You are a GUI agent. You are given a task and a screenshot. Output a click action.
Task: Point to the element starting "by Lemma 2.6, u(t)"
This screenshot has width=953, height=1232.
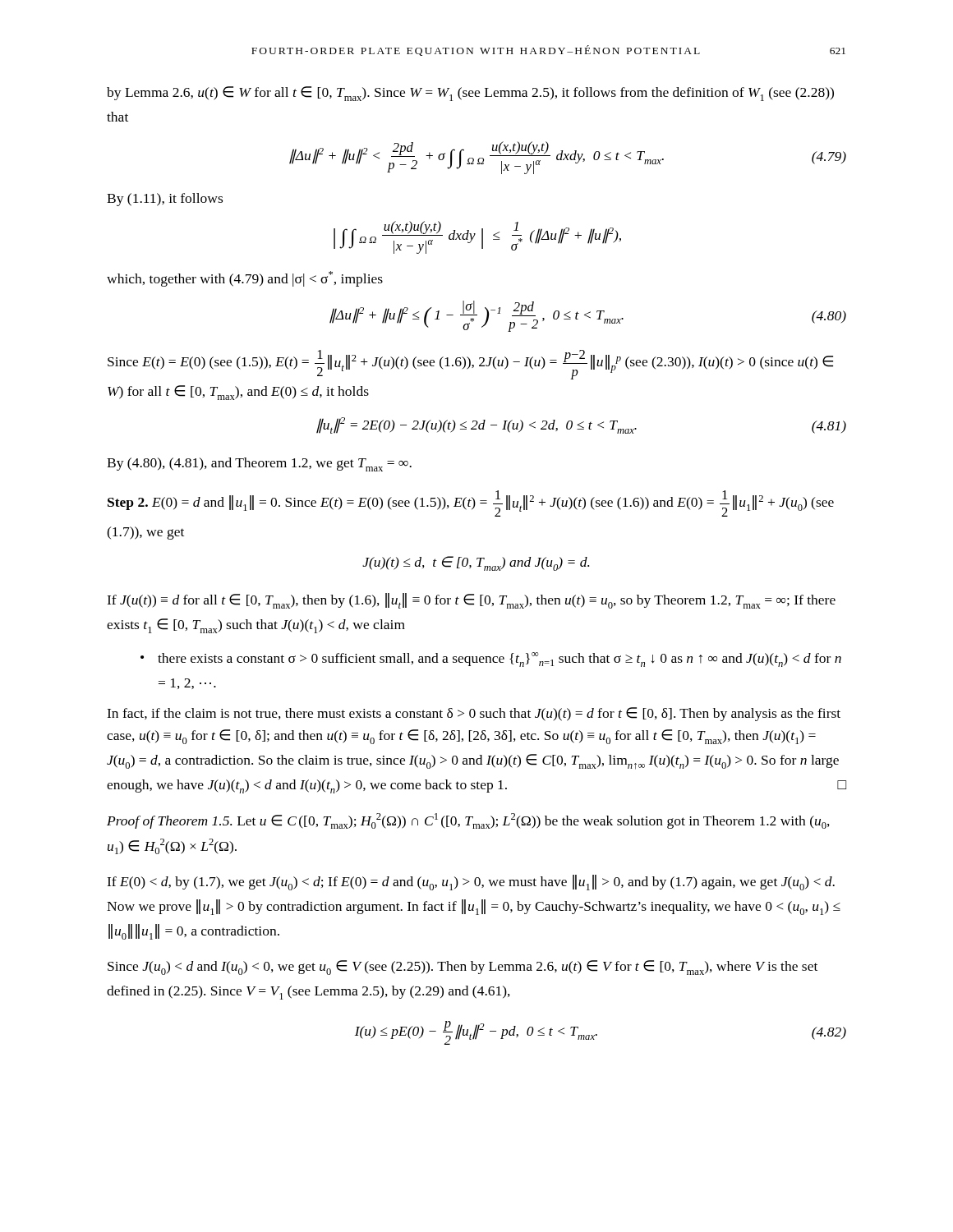[x=471, y=104]
